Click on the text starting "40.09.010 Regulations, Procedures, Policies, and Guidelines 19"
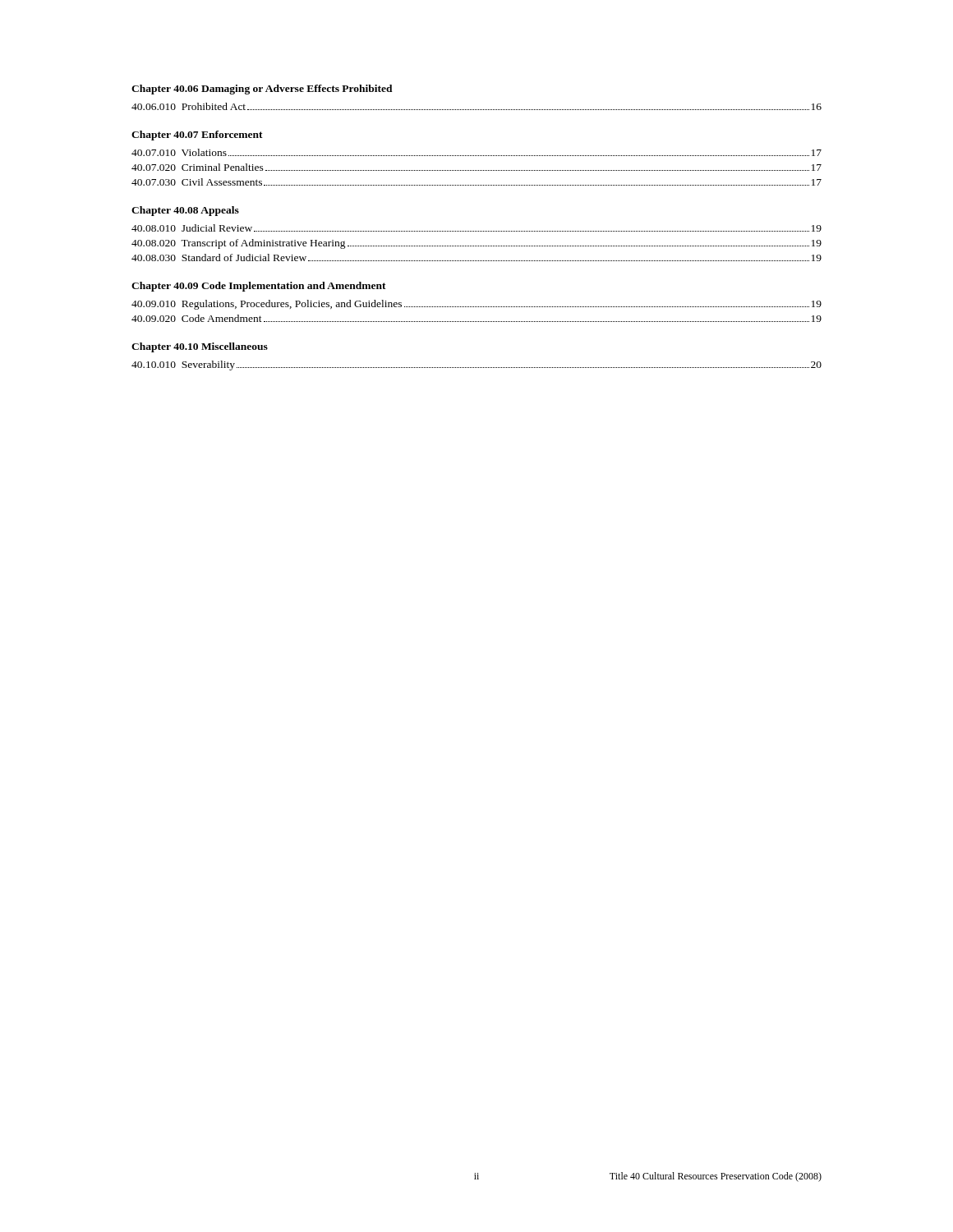 [476, 304]
